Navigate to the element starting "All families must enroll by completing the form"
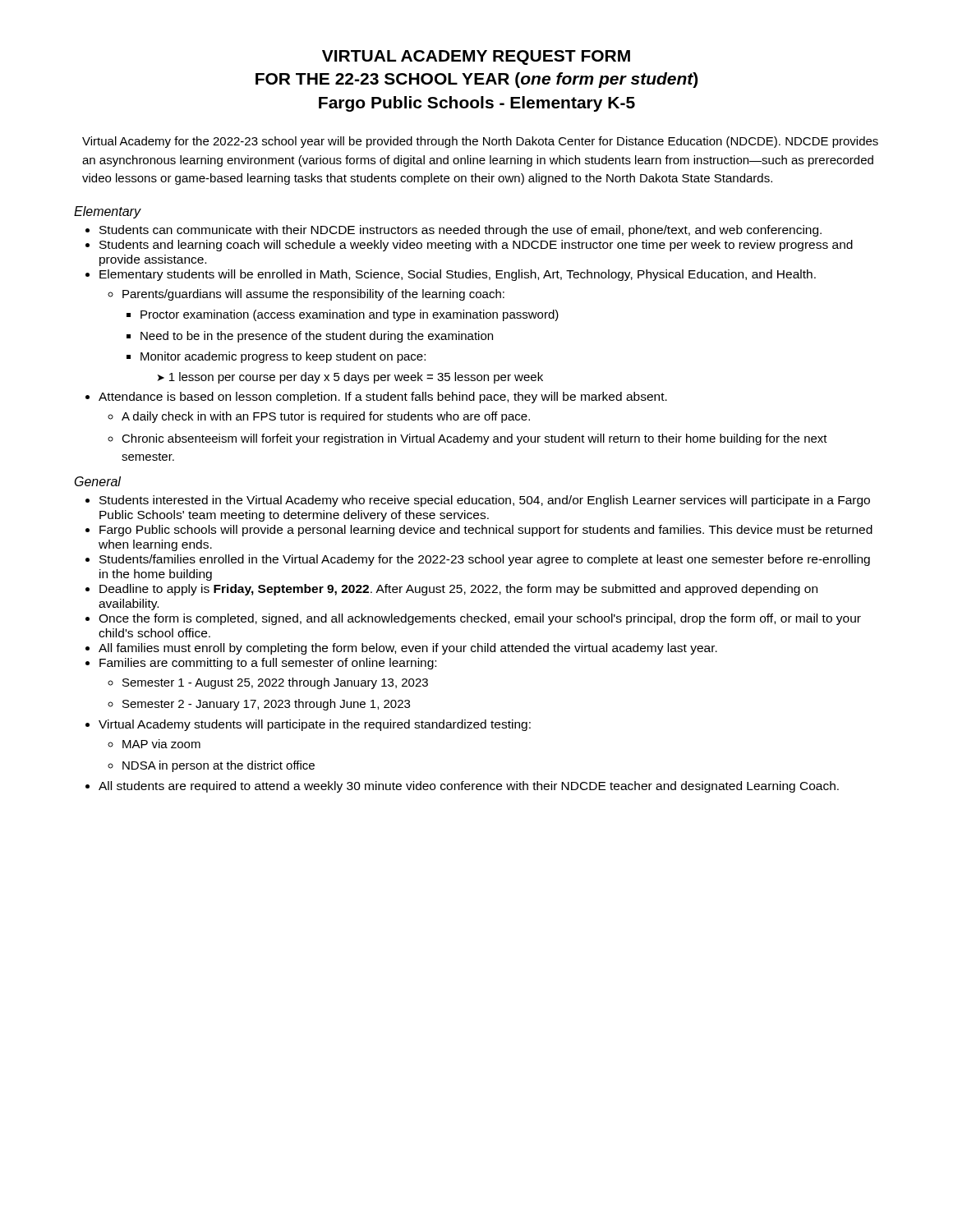Image resolution: width=953 pixels, height=1232 pixels. [489, 648]
